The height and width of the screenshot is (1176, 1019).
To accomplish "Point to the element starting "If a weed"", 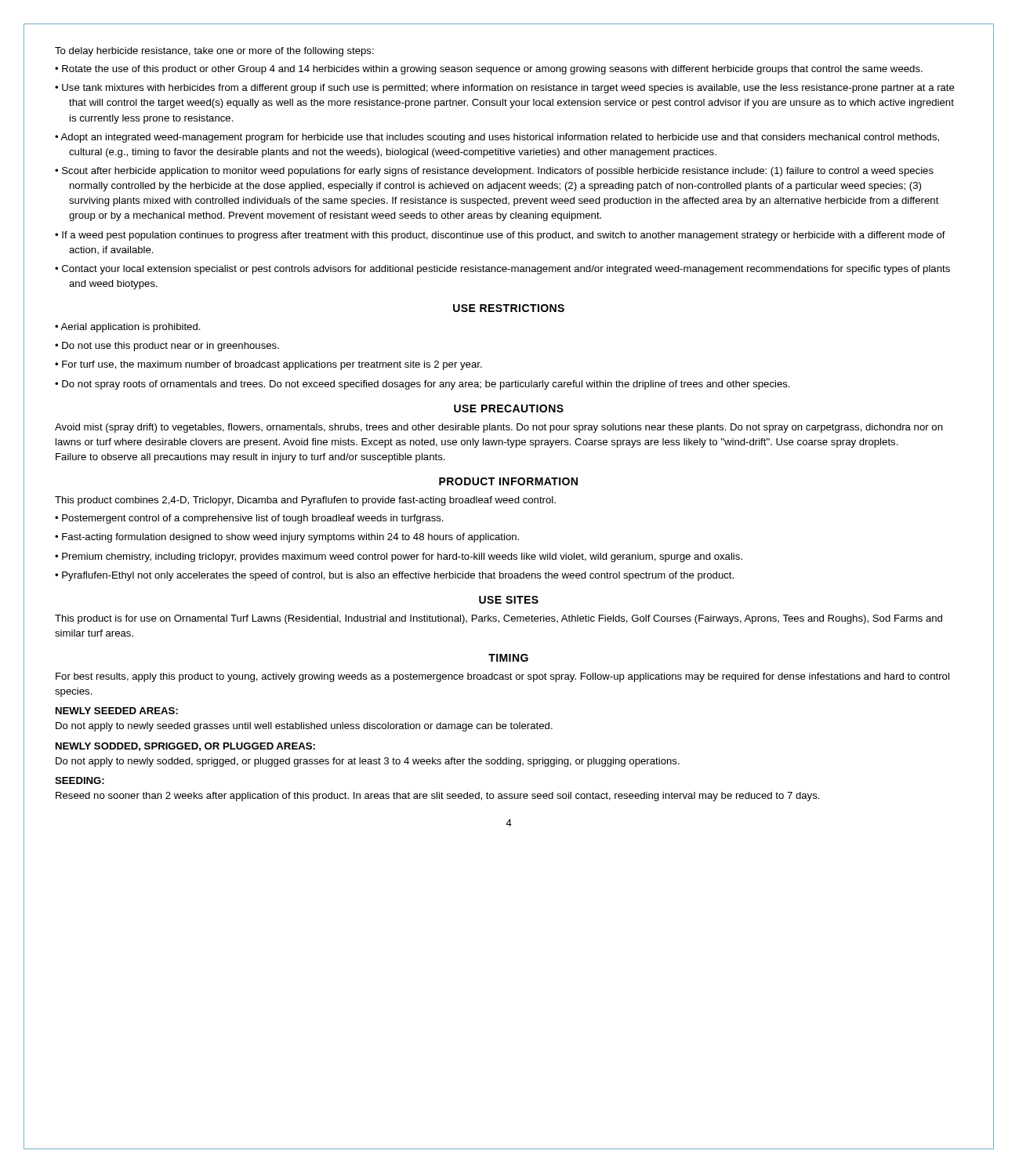I will click(503, 242).
